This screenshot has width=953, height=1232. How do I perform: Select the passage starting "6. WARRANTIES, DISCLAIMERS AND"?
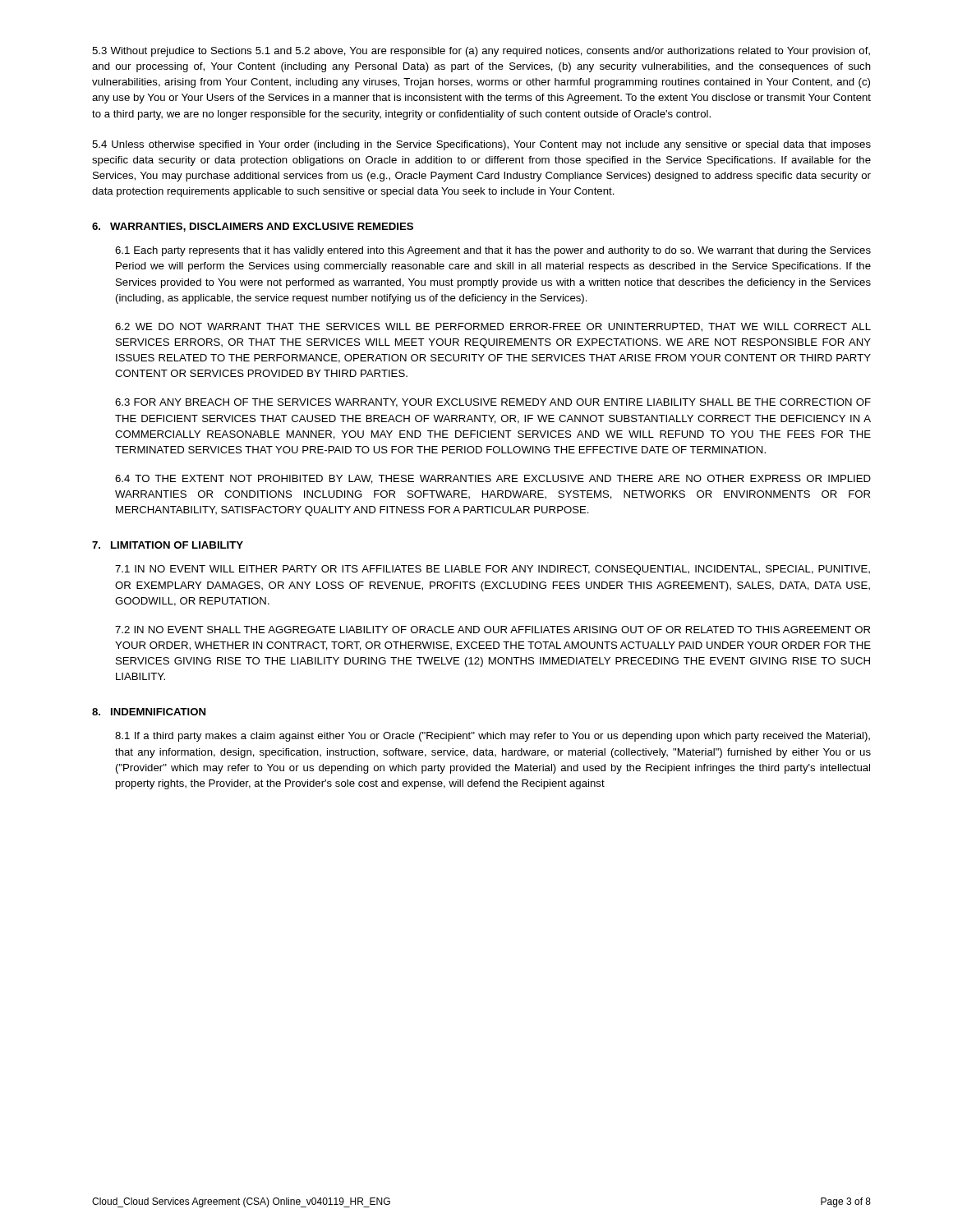coord(253,226)
